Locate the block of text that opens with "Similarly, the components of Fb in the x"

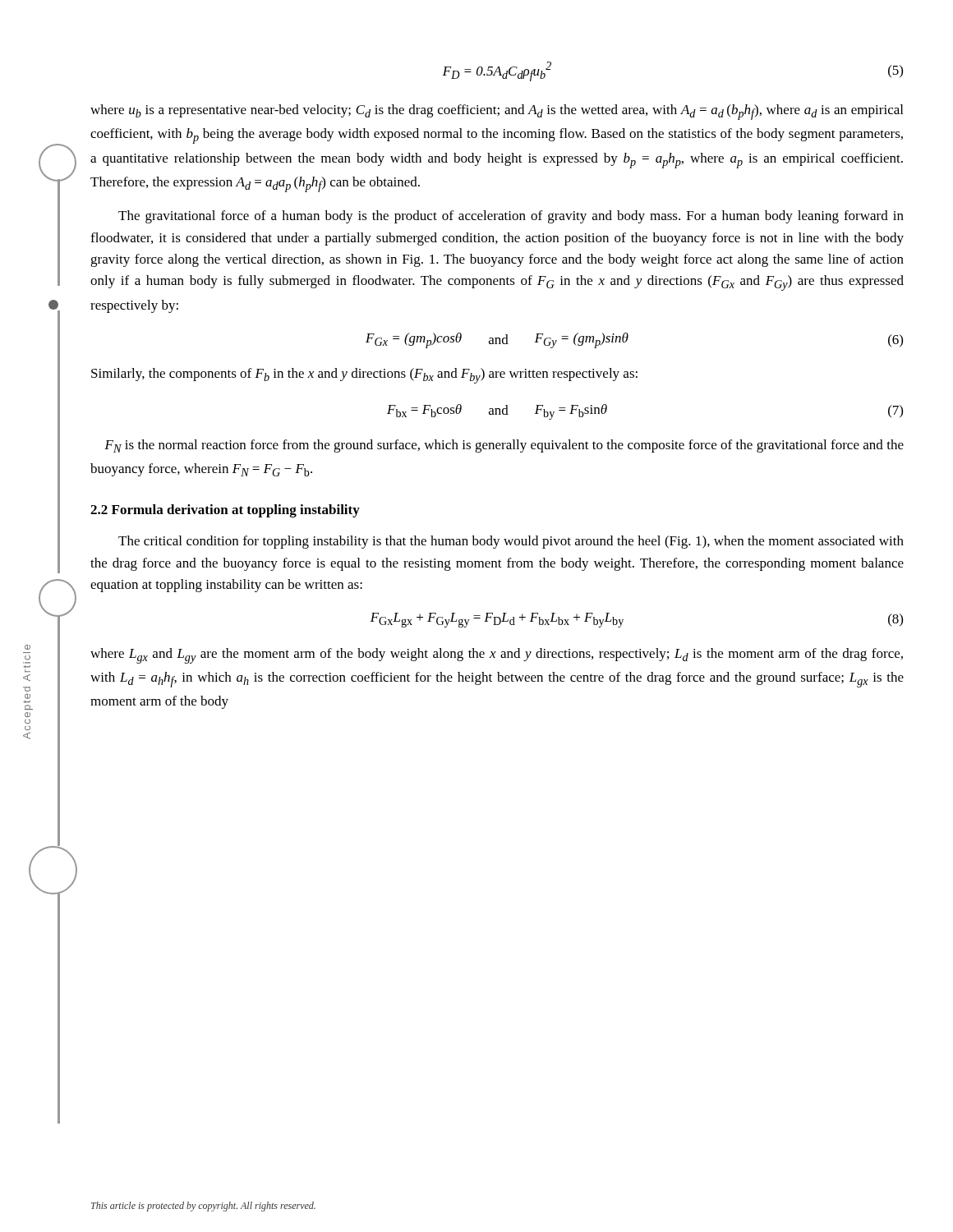click(497, 375)
